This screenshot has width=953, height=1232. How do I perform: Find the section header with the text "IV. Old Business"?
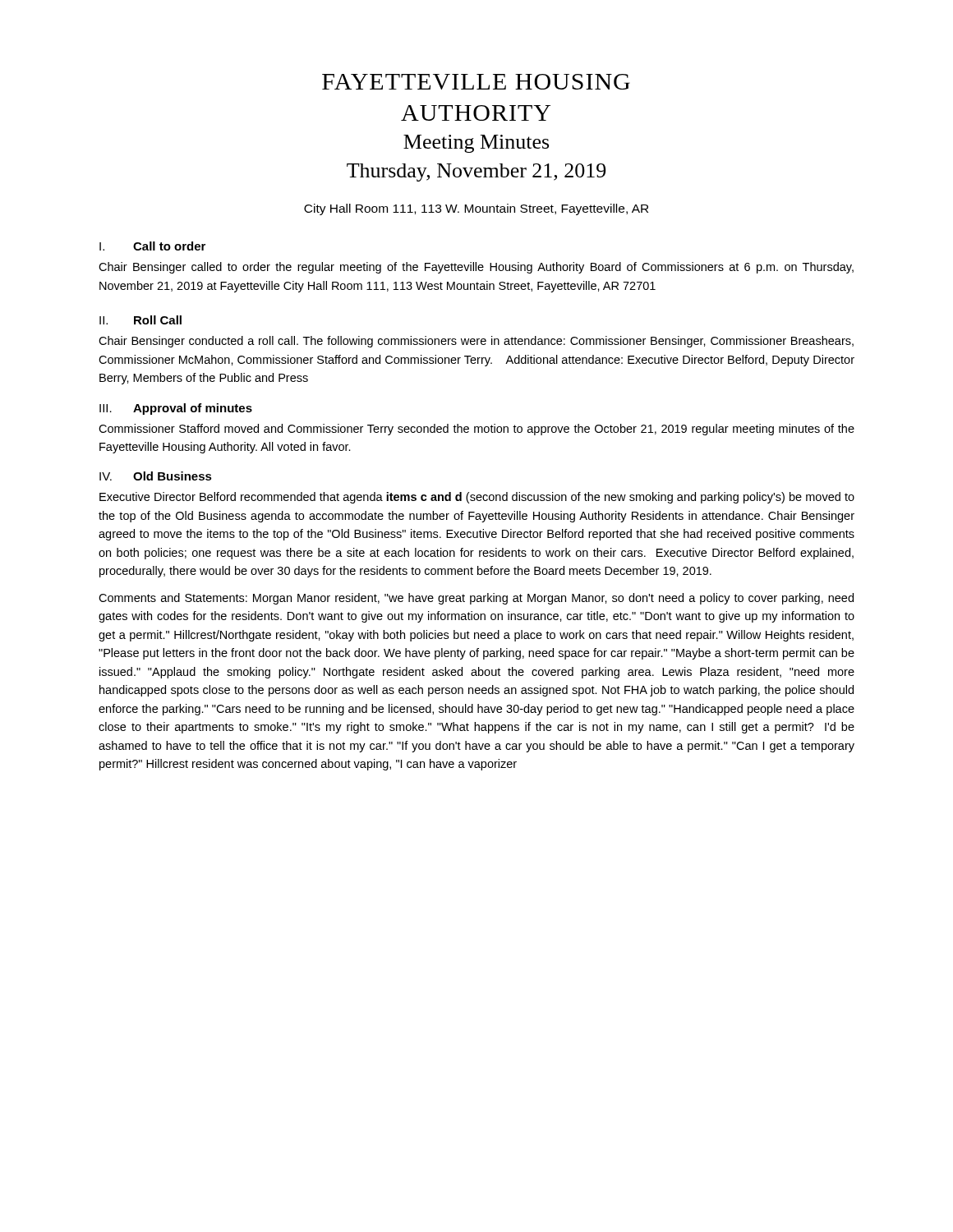click(x=155, y=476)
